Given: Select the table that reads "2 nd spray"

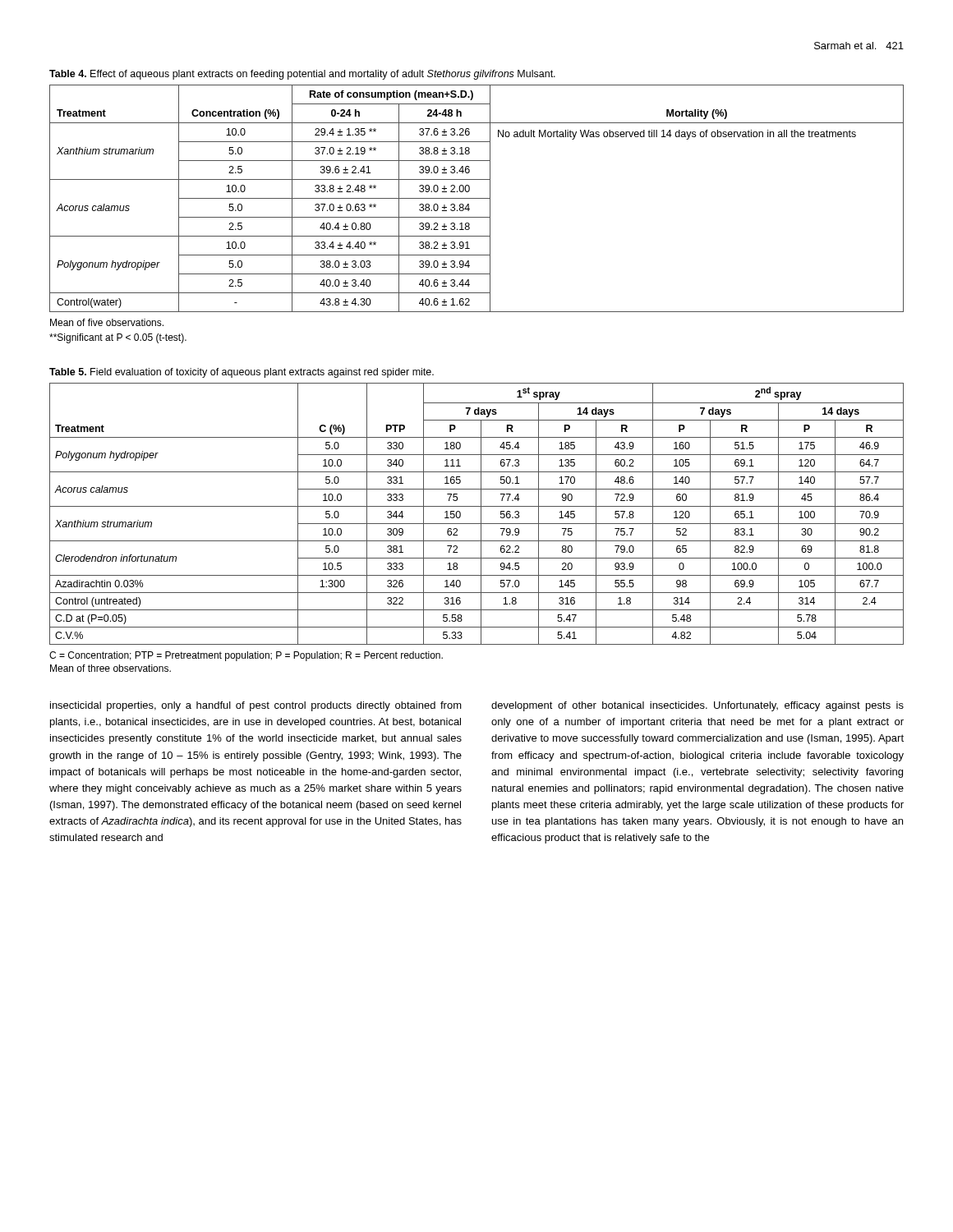Looking at the screenshot, I should [x=476, y=514].
